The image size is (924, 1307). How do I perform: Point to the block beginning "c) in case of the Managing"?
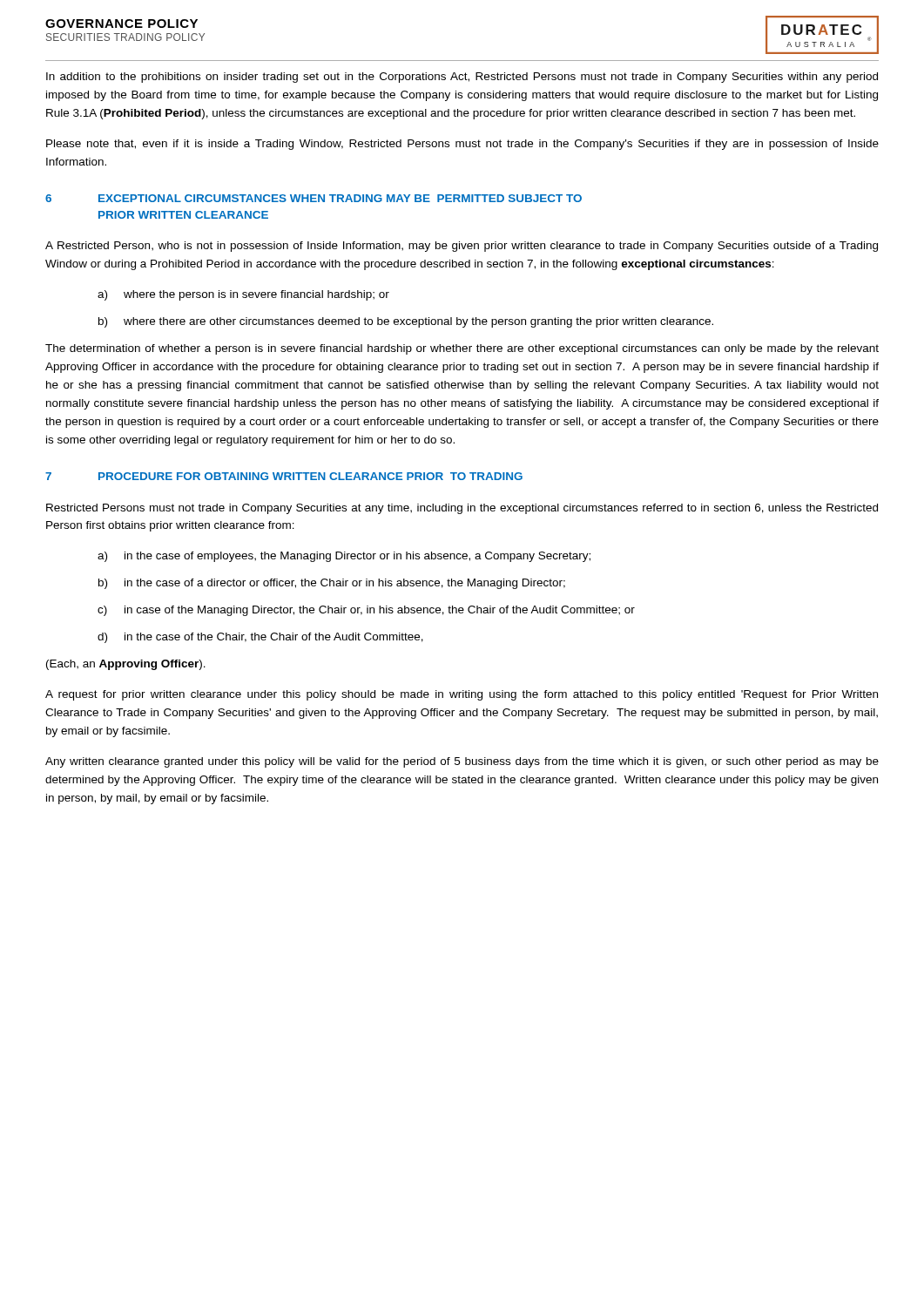pyautogui.click(x=488, y=610)
